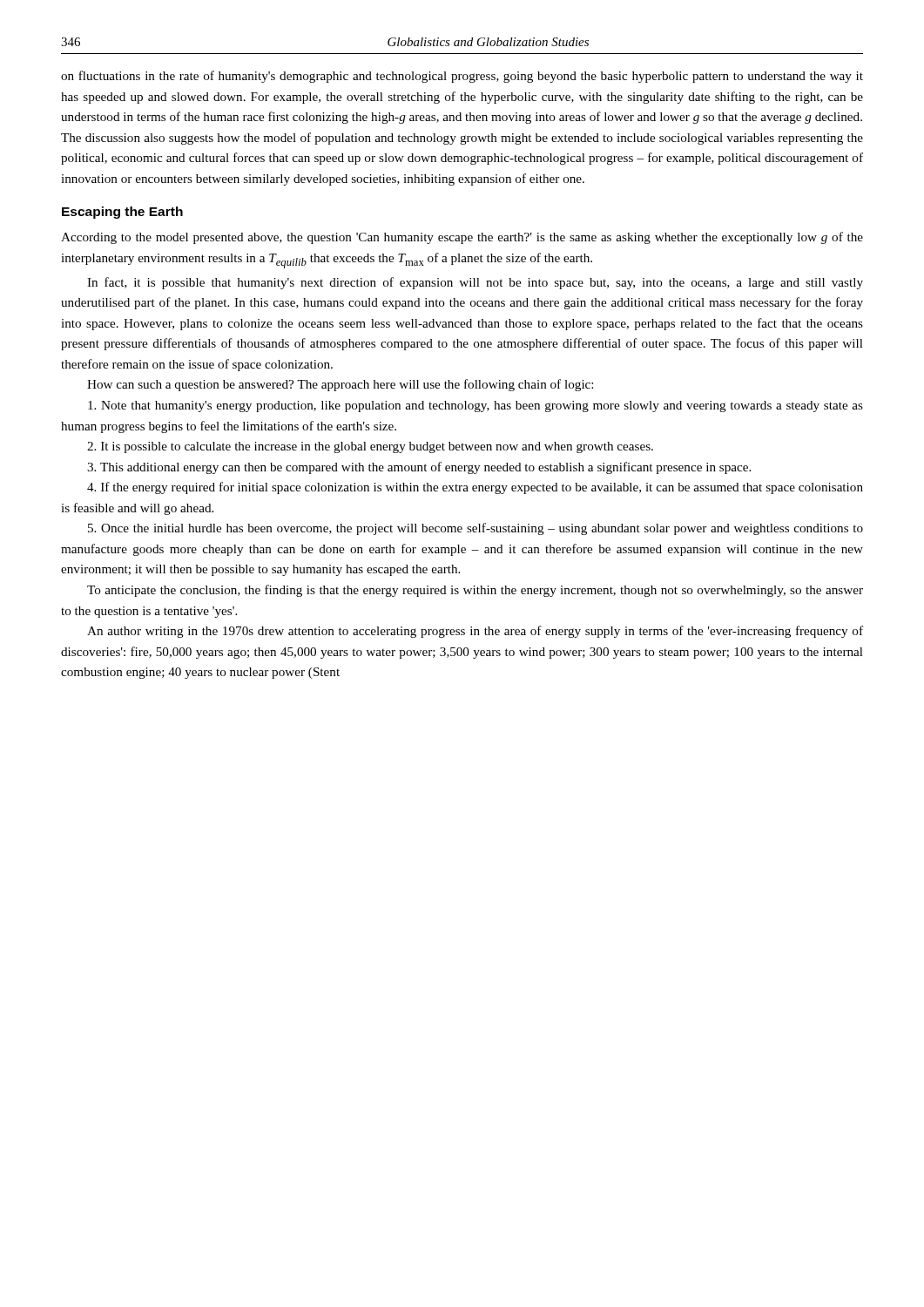
Task: Click the passage that begins "How can such a"
Action: point(462,384)
